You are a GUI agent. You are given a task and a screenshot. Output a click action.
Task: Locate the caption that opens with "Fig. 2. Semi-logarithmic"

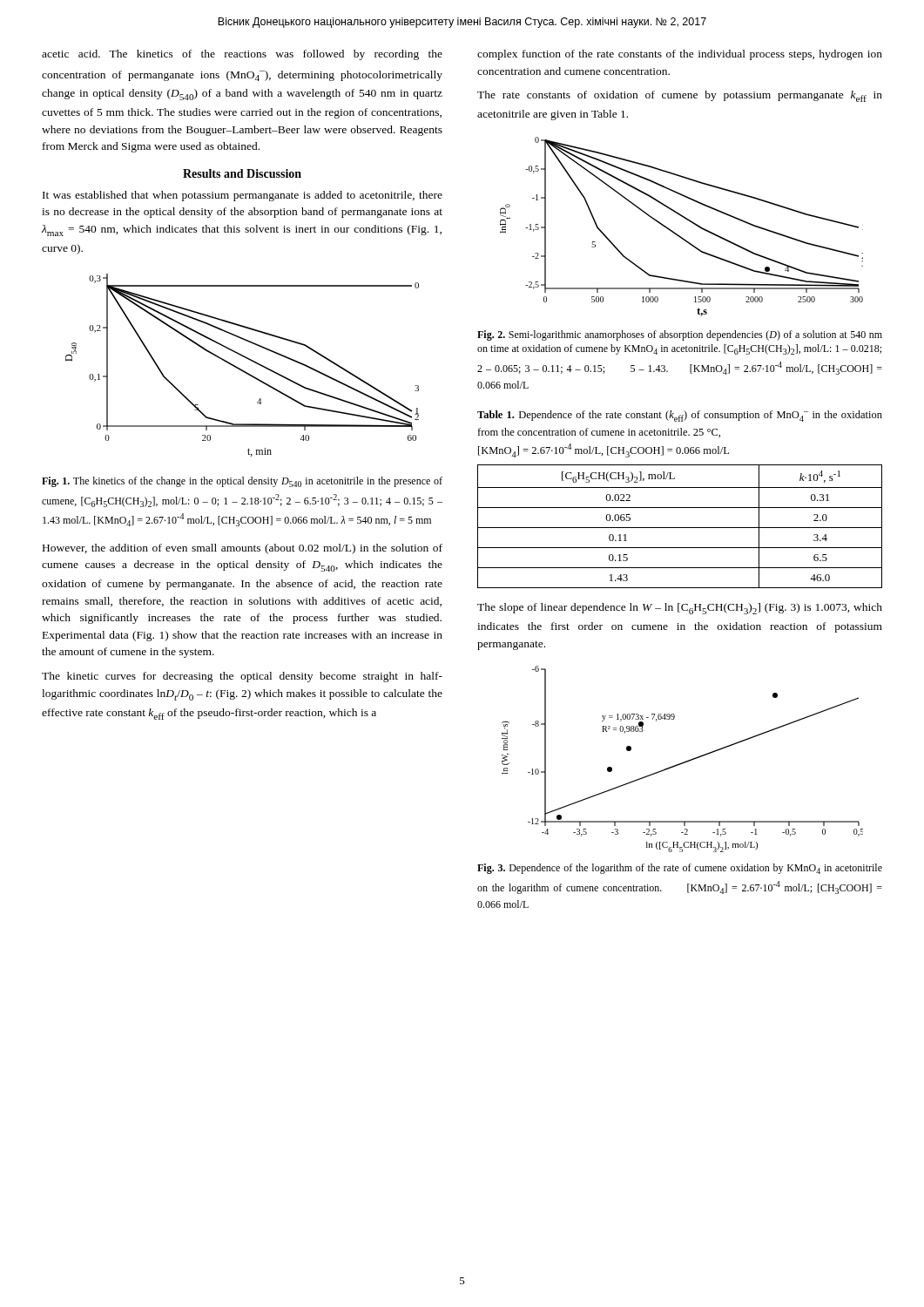click(680, 360)
